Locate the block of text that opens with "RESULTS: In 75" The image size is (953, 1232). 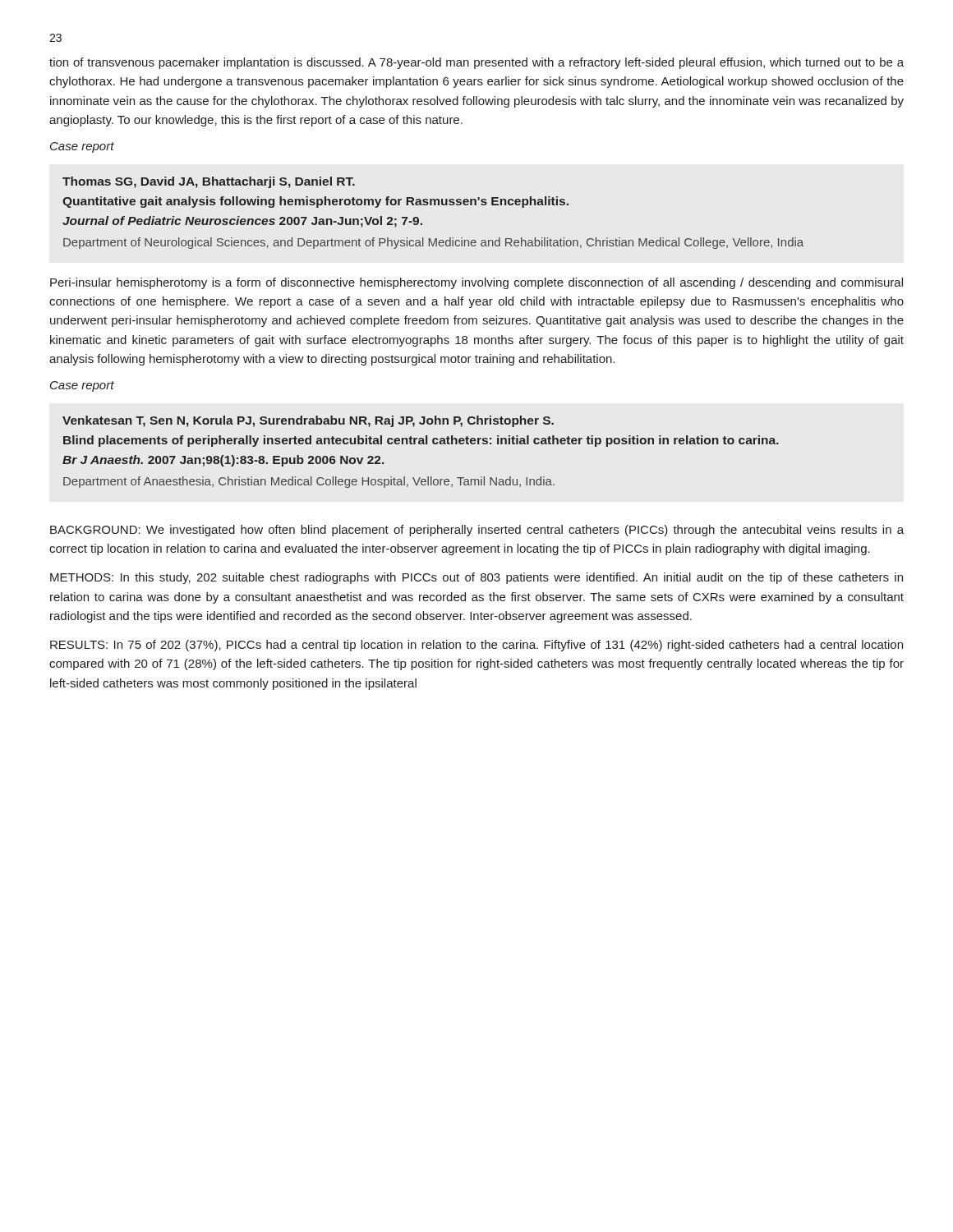(476, 663)
